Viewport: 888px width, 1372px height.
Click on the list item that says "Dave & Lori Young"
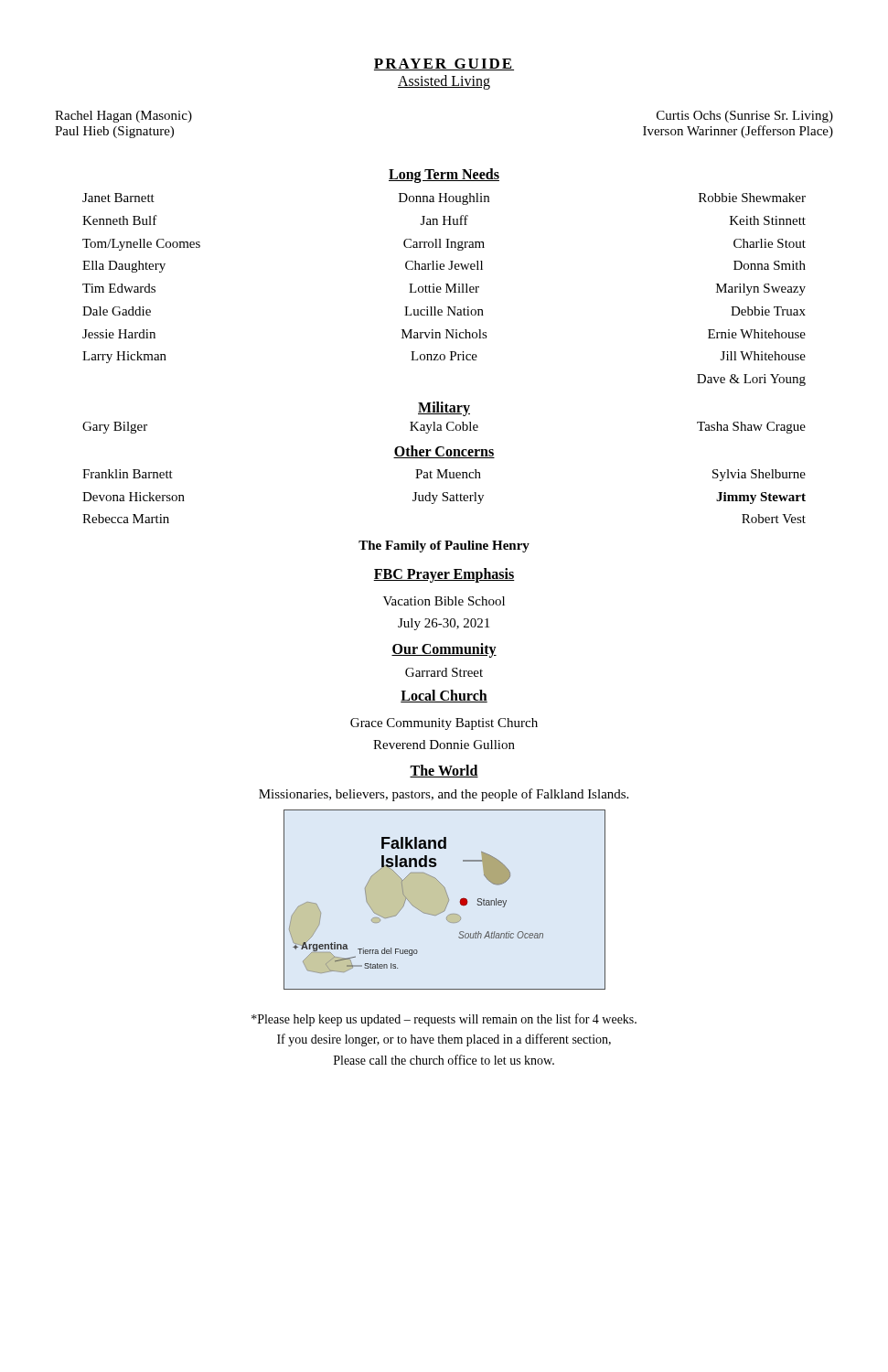coord(751,379)
